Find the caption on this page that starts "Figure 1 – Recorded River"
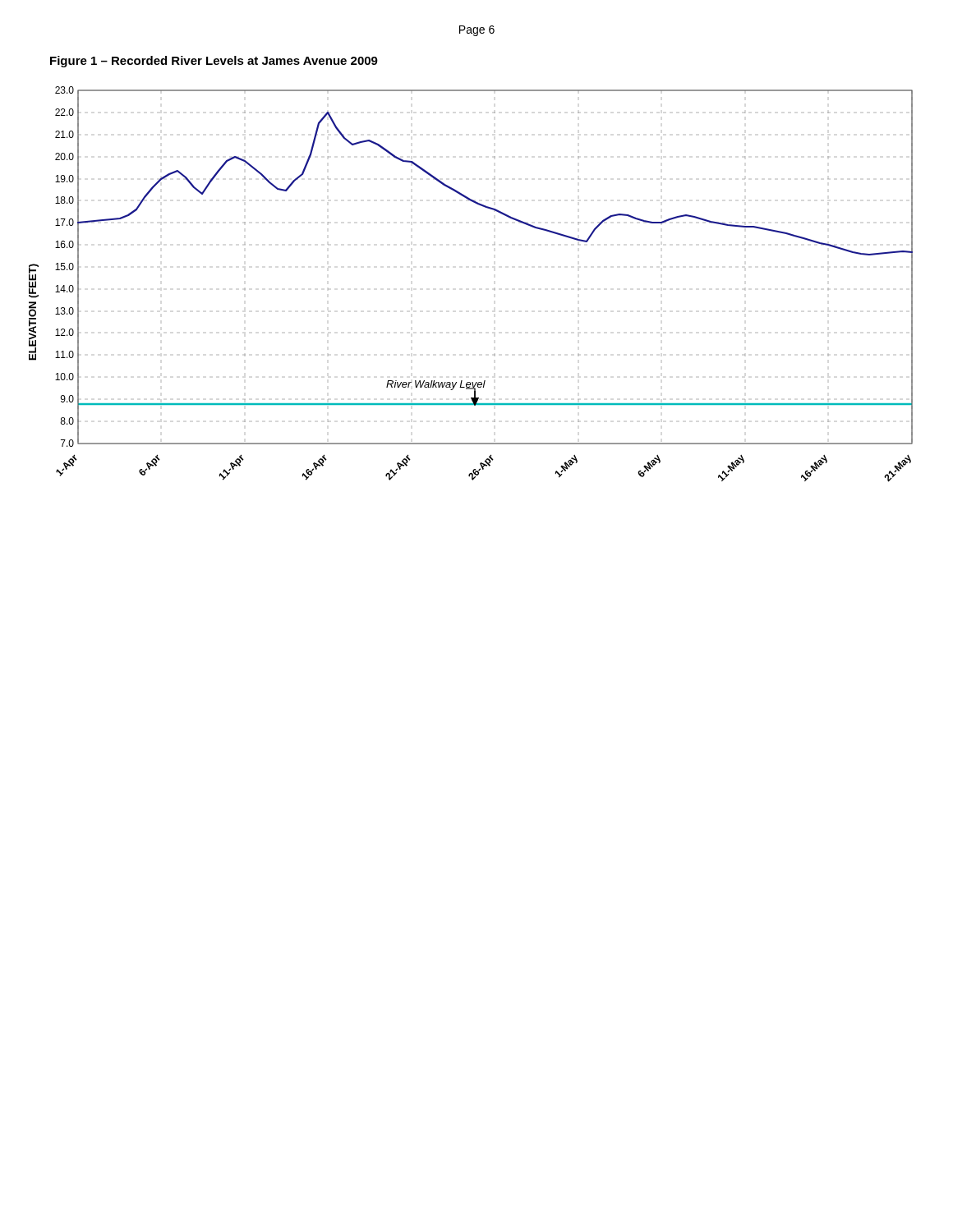953x1232 pixels. point(214,60)
